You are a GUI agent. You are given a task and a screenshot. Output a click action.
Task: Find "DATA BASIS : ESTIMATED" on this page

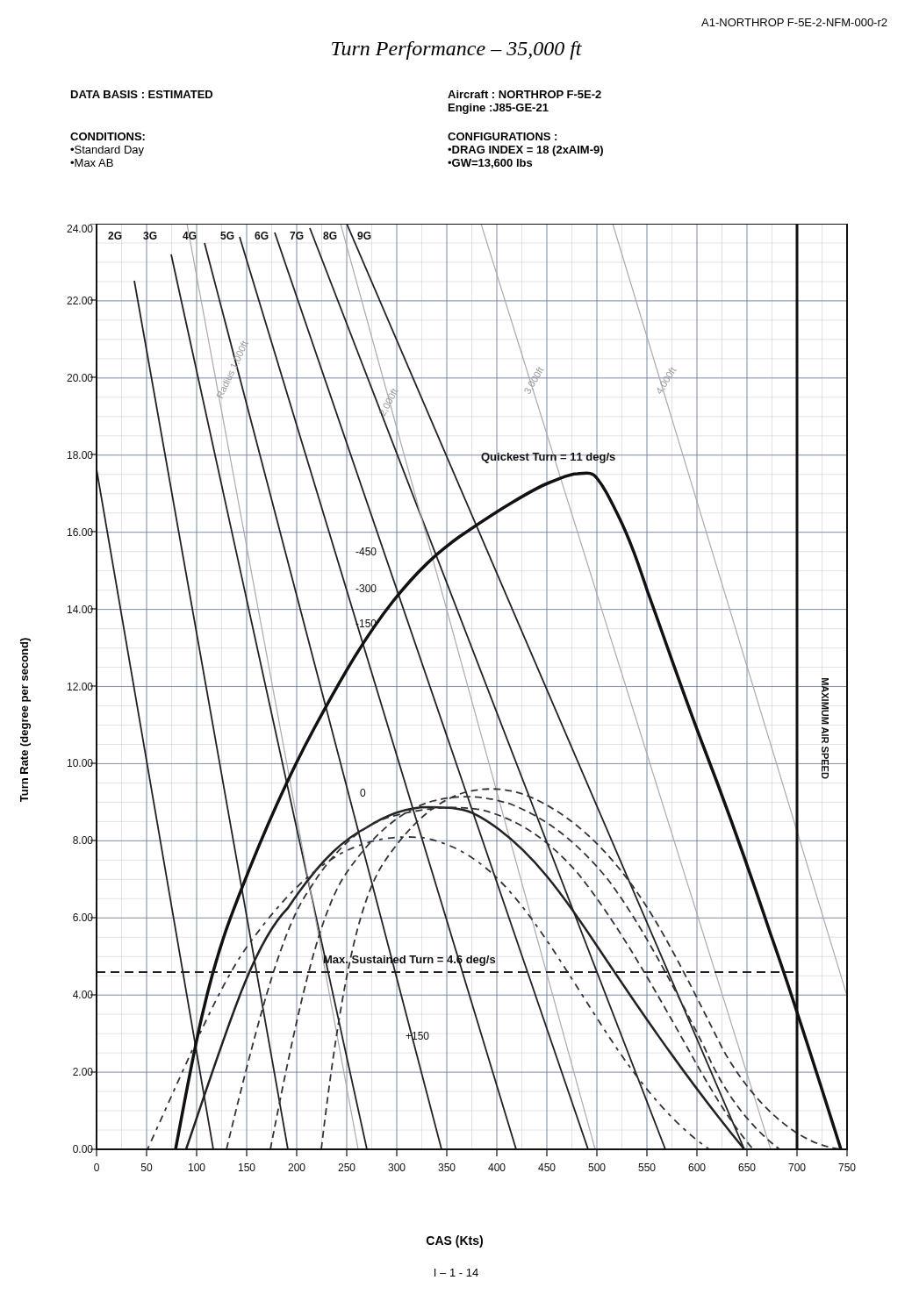pyautogui.click(x=142, y=94)
